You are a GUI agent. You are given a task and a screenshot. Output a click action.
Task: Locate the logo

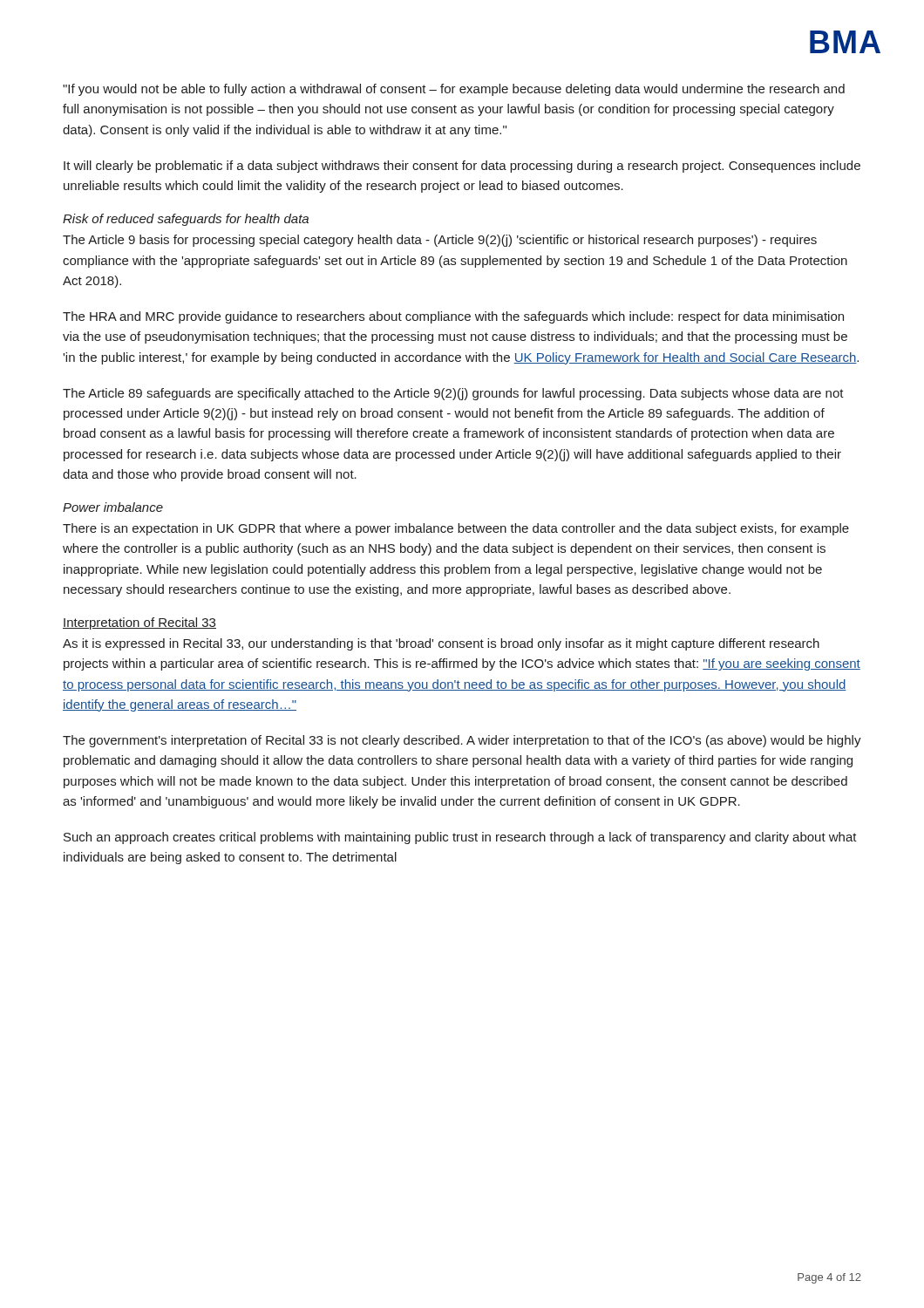(x=845, y=43)
